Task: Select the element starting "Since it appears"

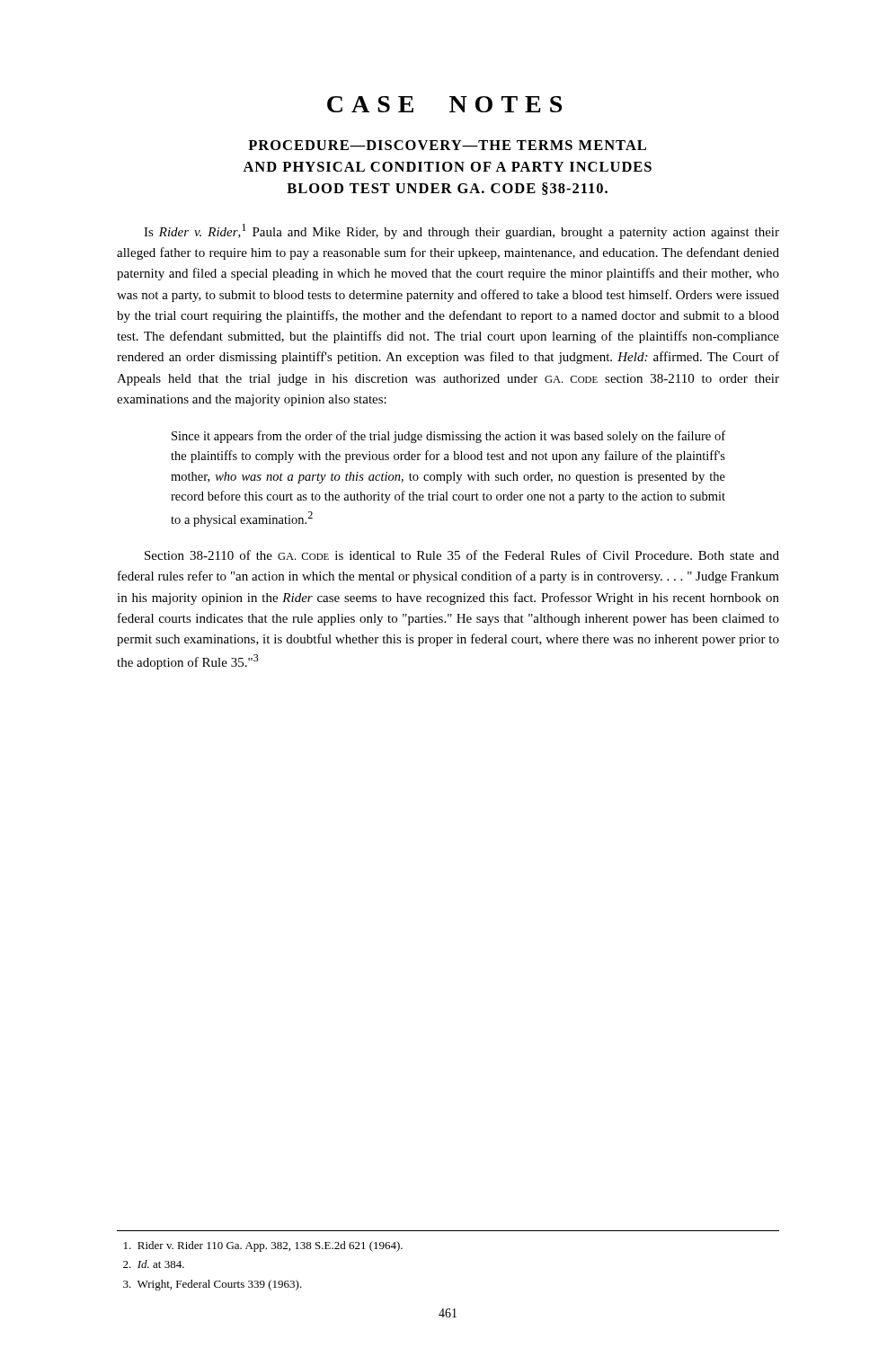Action: [x=448, y=478]
